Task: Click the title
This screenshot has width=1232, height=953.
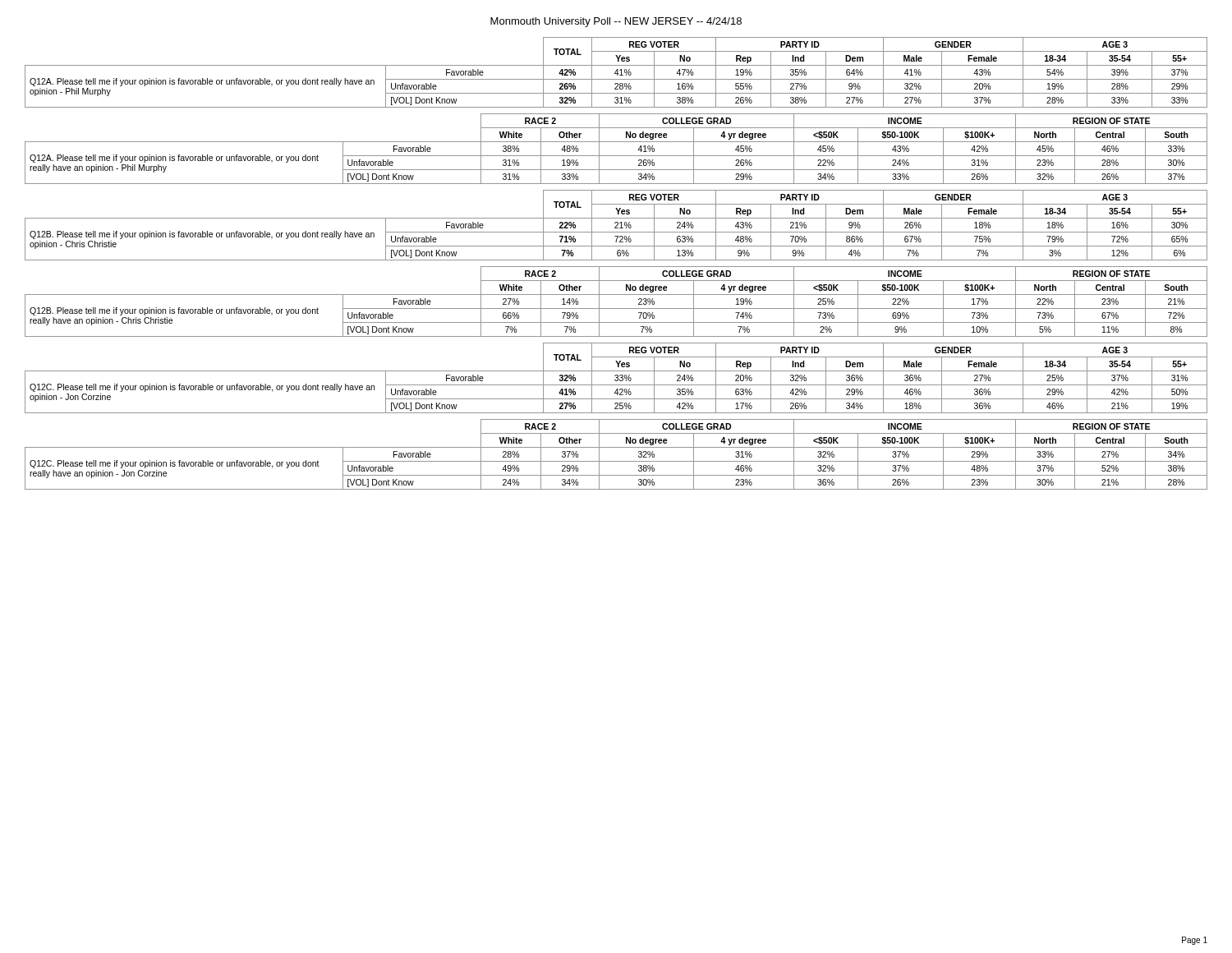Action: (616, 21)
